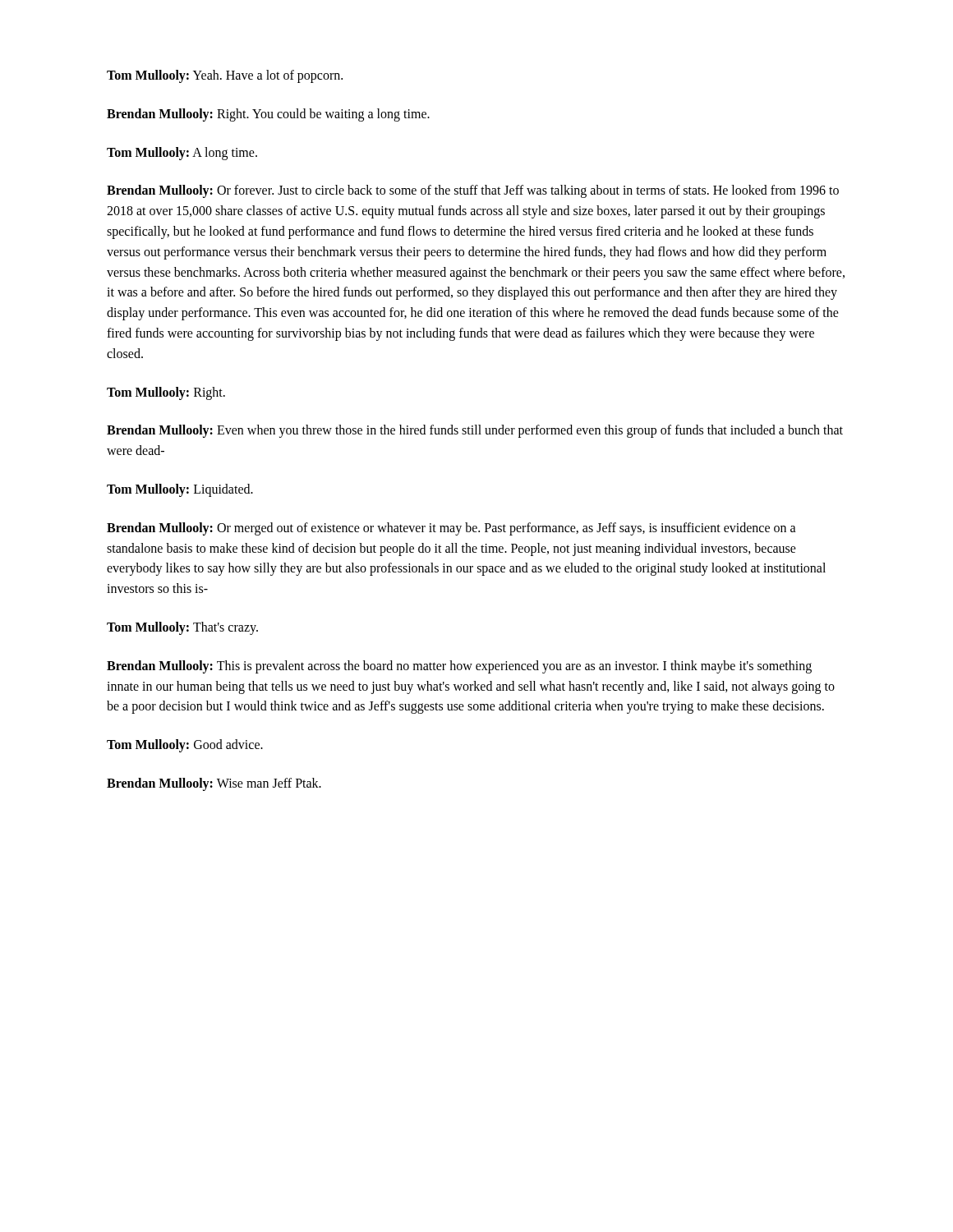Click on the text block that says "Brendan Mullooly: Right. You could be waiting a"

point(268,114)
